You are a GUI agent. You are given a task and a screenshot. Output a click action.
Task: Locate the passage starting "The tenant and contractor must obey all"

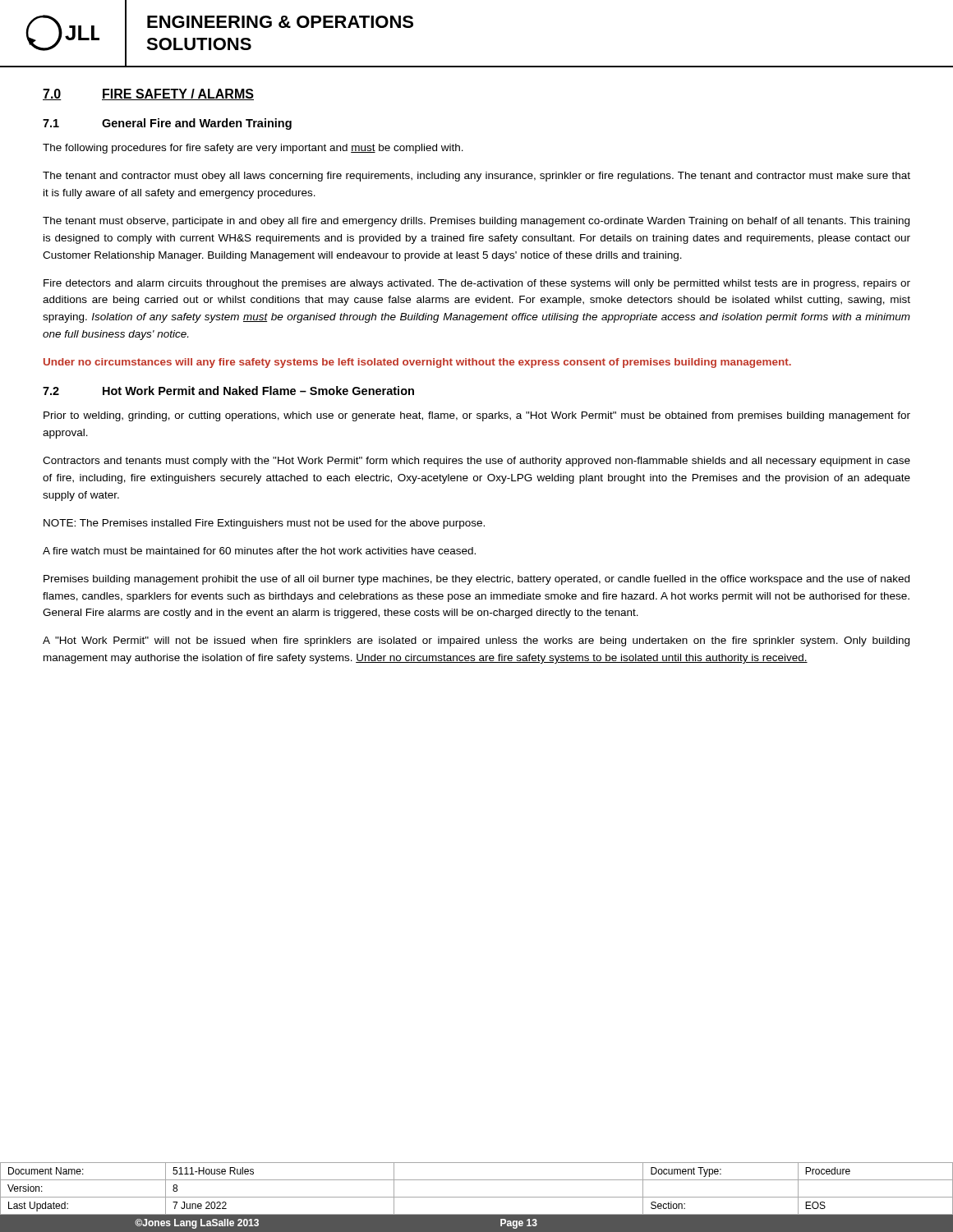pos(476,184)
